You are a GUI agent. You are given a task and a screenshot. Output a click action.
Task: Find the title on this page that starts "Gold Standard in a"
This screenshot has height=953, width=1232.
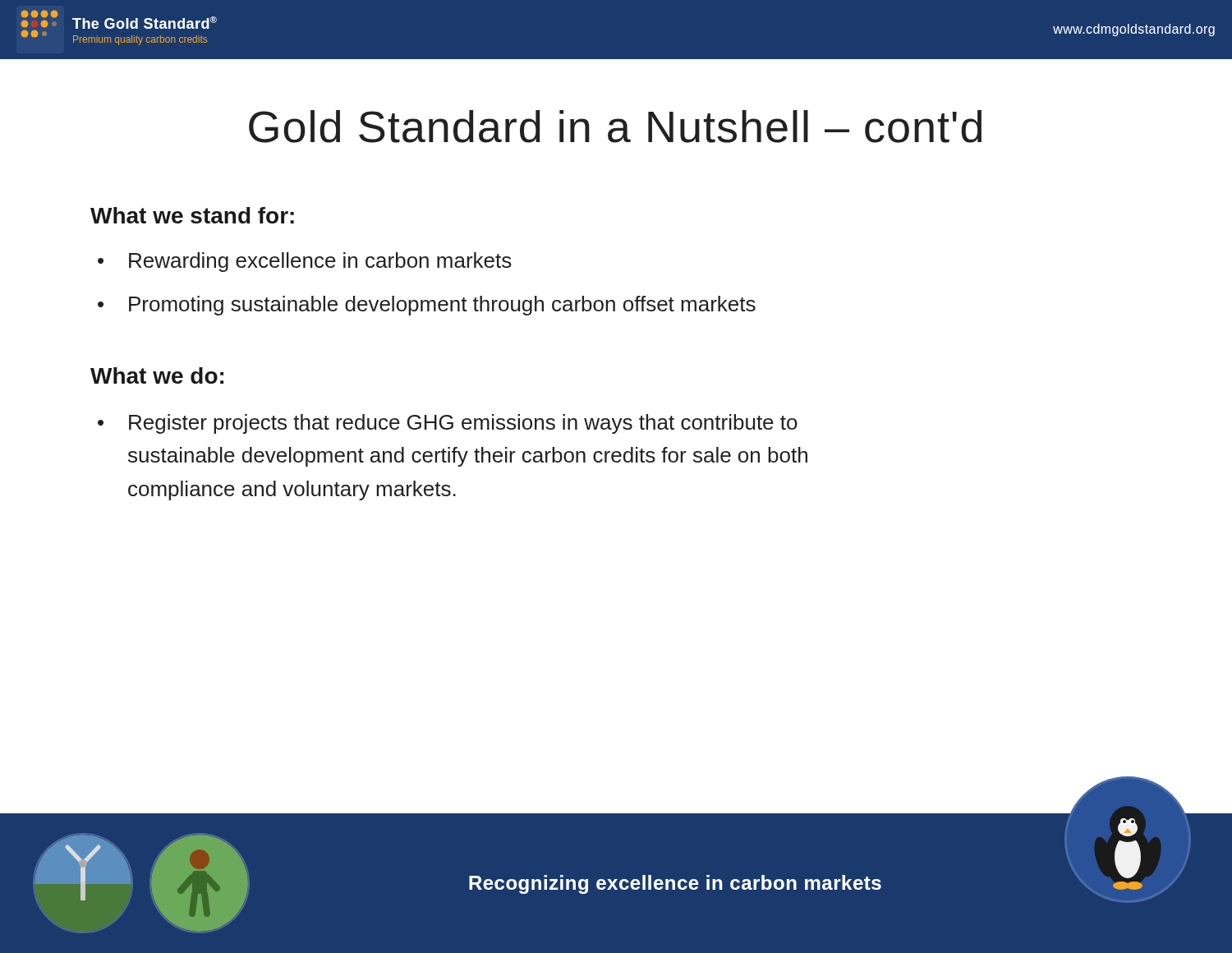click(x=616, y=127)
